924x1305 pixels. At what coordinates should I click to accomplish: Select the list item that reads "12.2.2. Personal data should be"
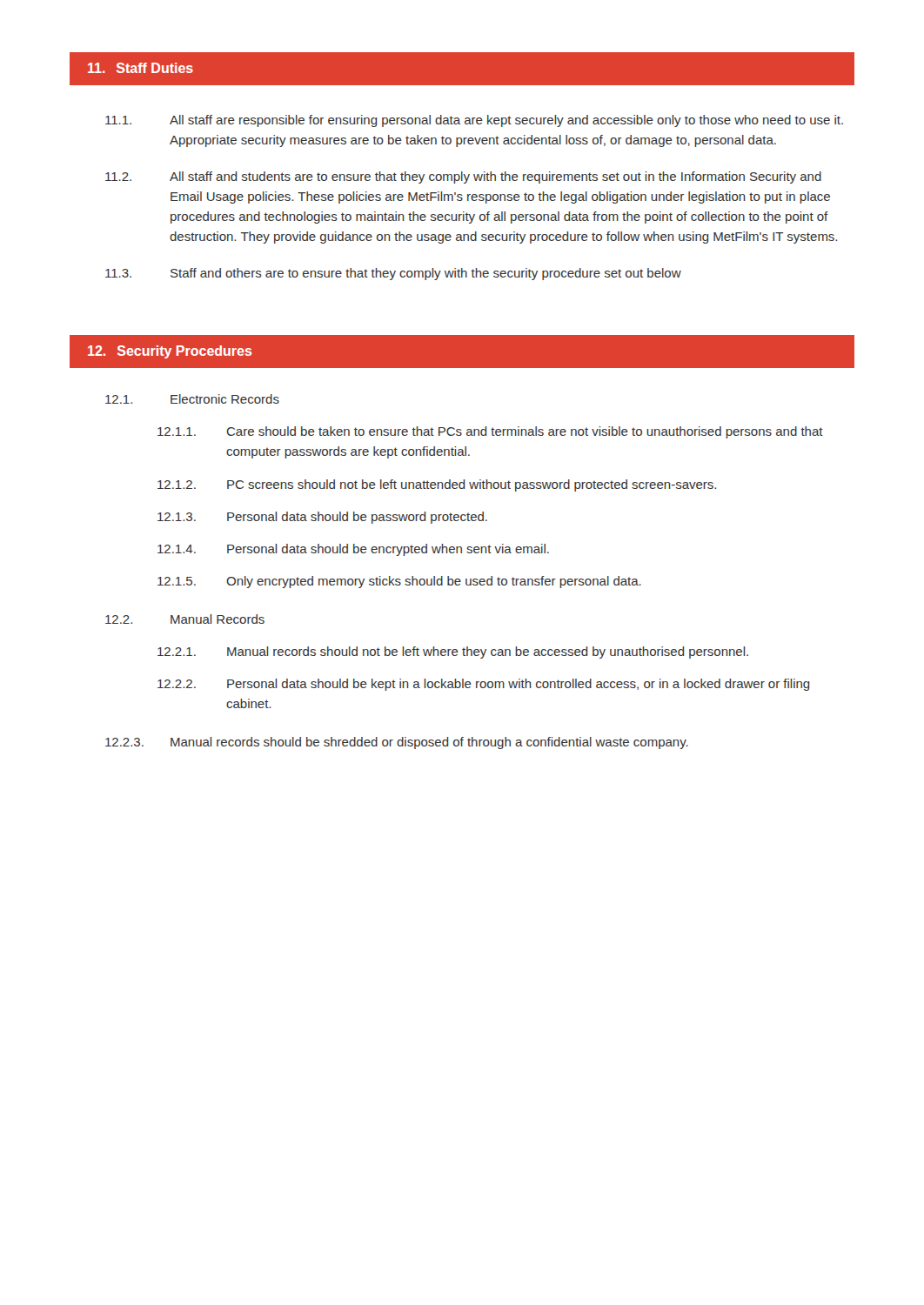pos(506,694)
